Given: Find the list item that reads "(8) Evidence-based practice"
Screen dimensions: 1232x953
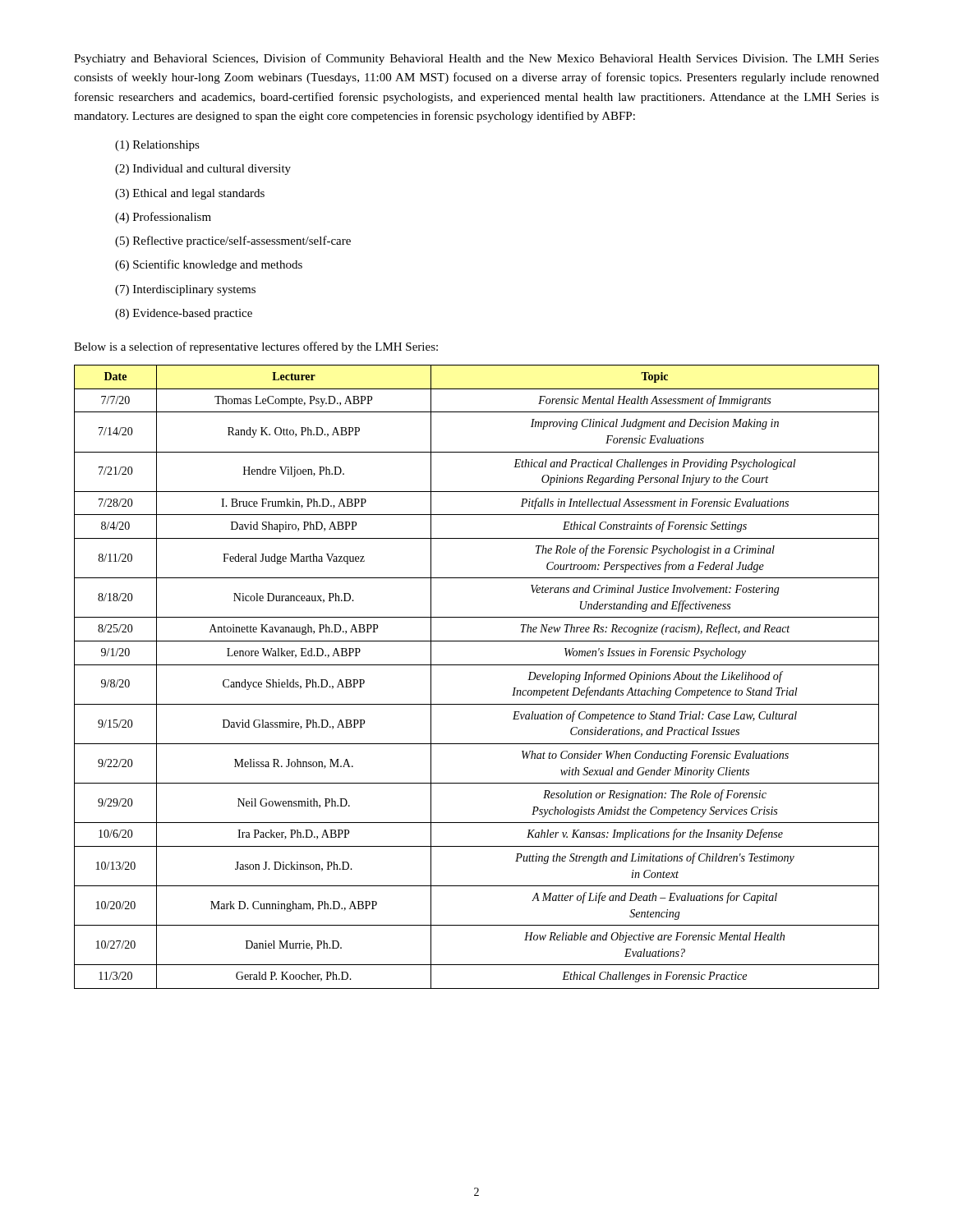Looking at the screenshot, I should coord(184,313).
